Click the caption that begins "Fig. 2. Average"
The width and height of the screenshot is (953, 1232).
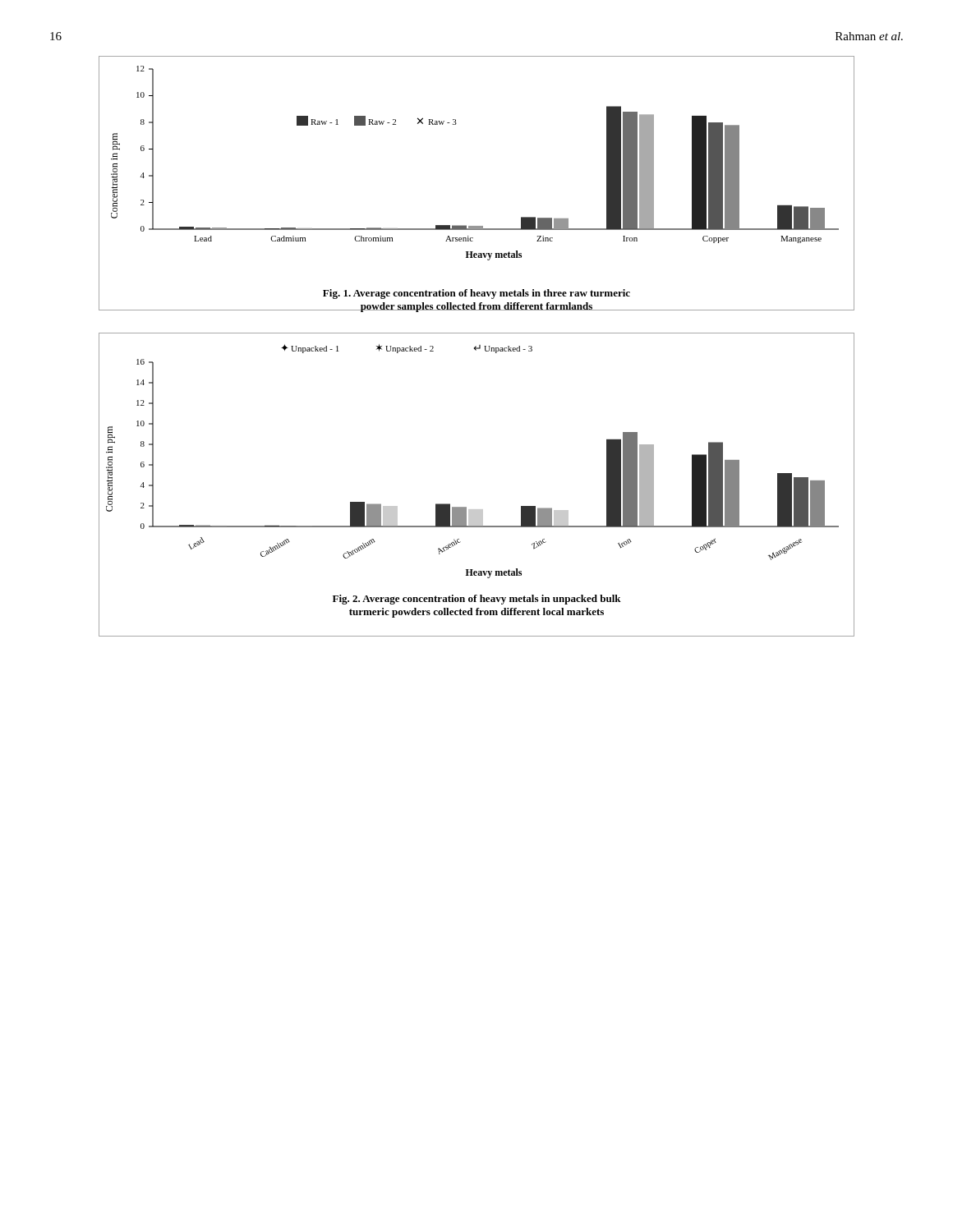pyautogui.click(x=476, y=605)
